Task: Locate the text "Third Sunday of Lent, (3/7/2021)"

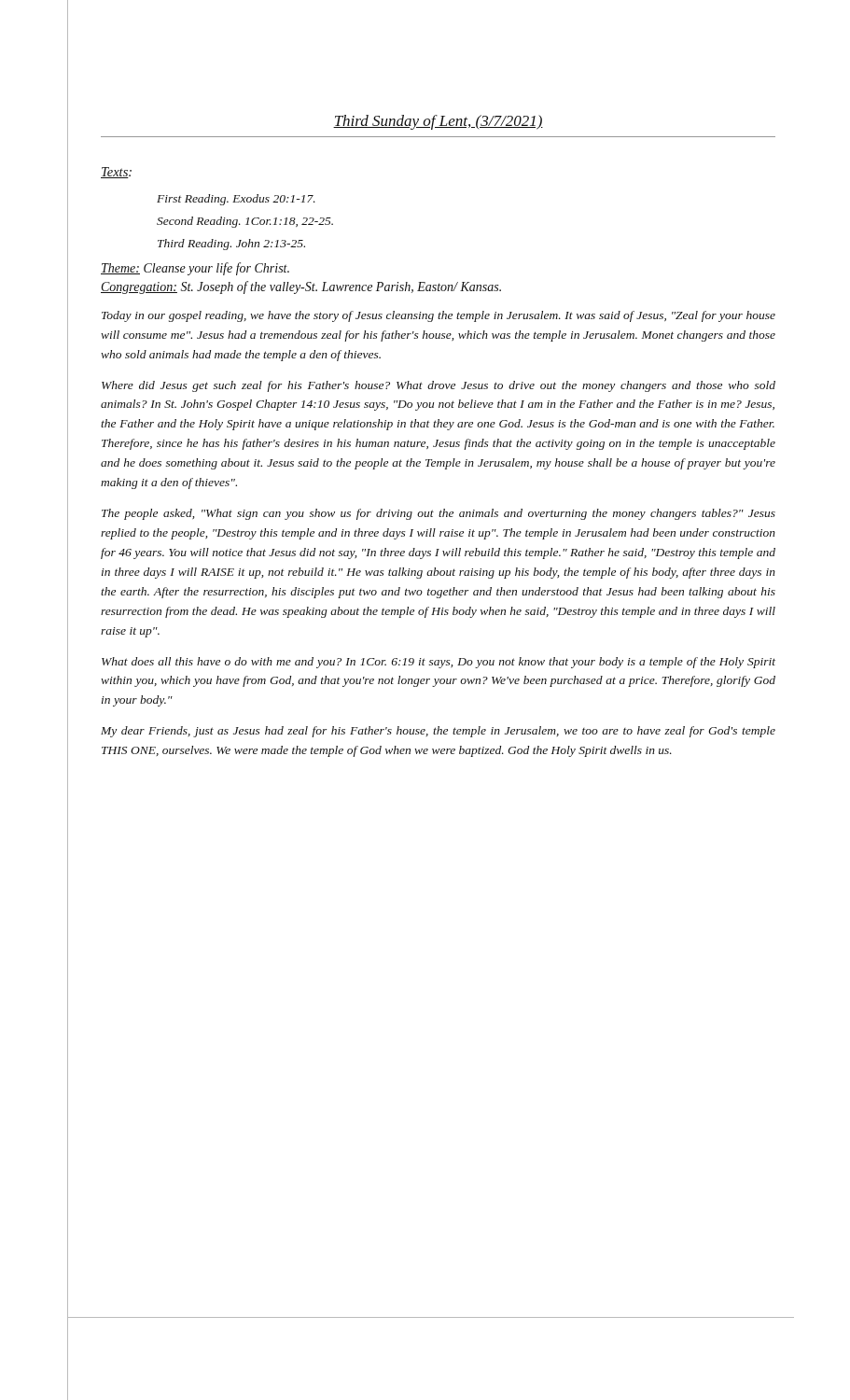Action: [x=438, y=121]
